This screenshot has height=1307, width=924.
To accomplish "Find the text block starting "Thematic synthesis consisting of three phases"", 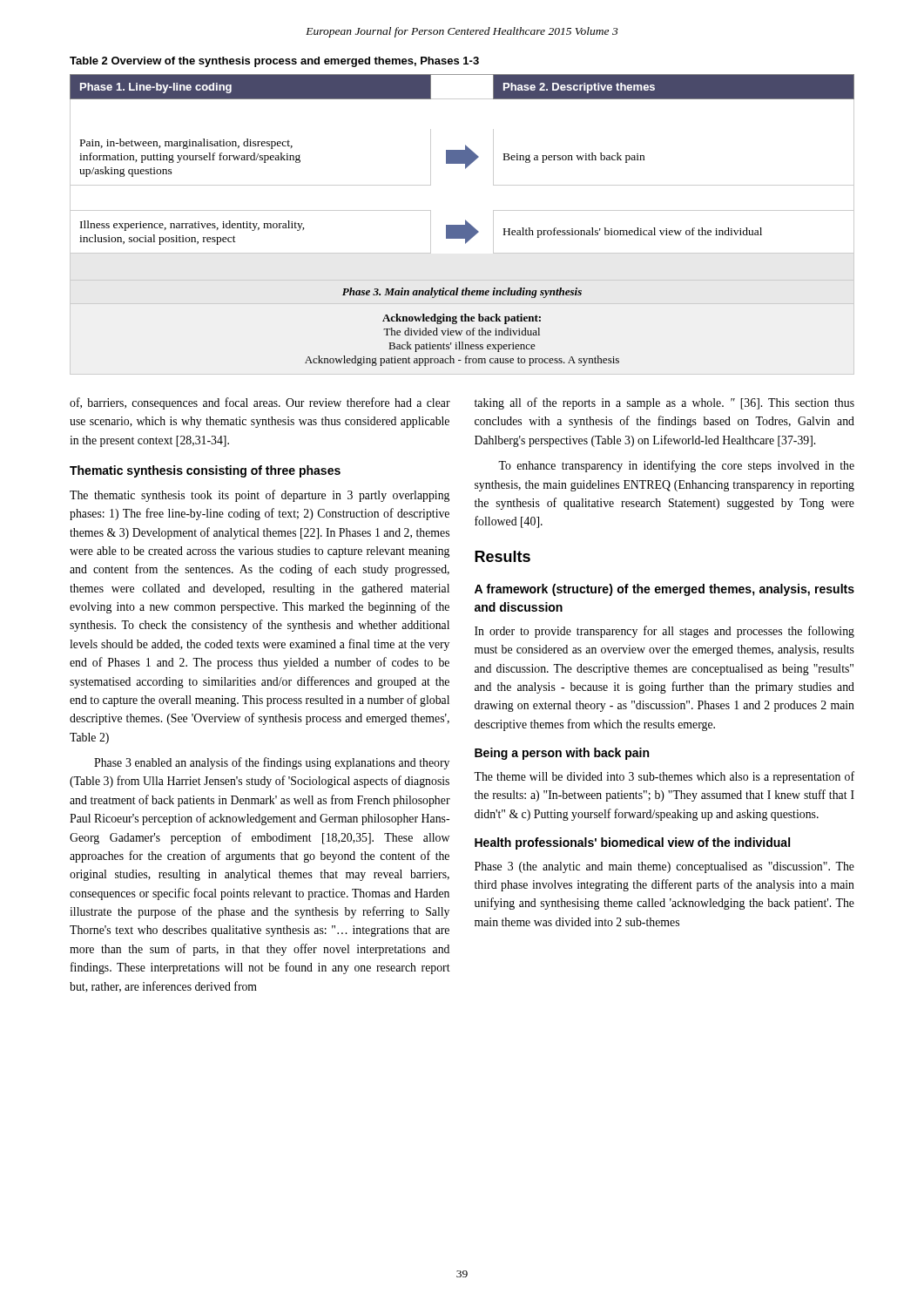I will pyautogui.click(x=205, y=471).
